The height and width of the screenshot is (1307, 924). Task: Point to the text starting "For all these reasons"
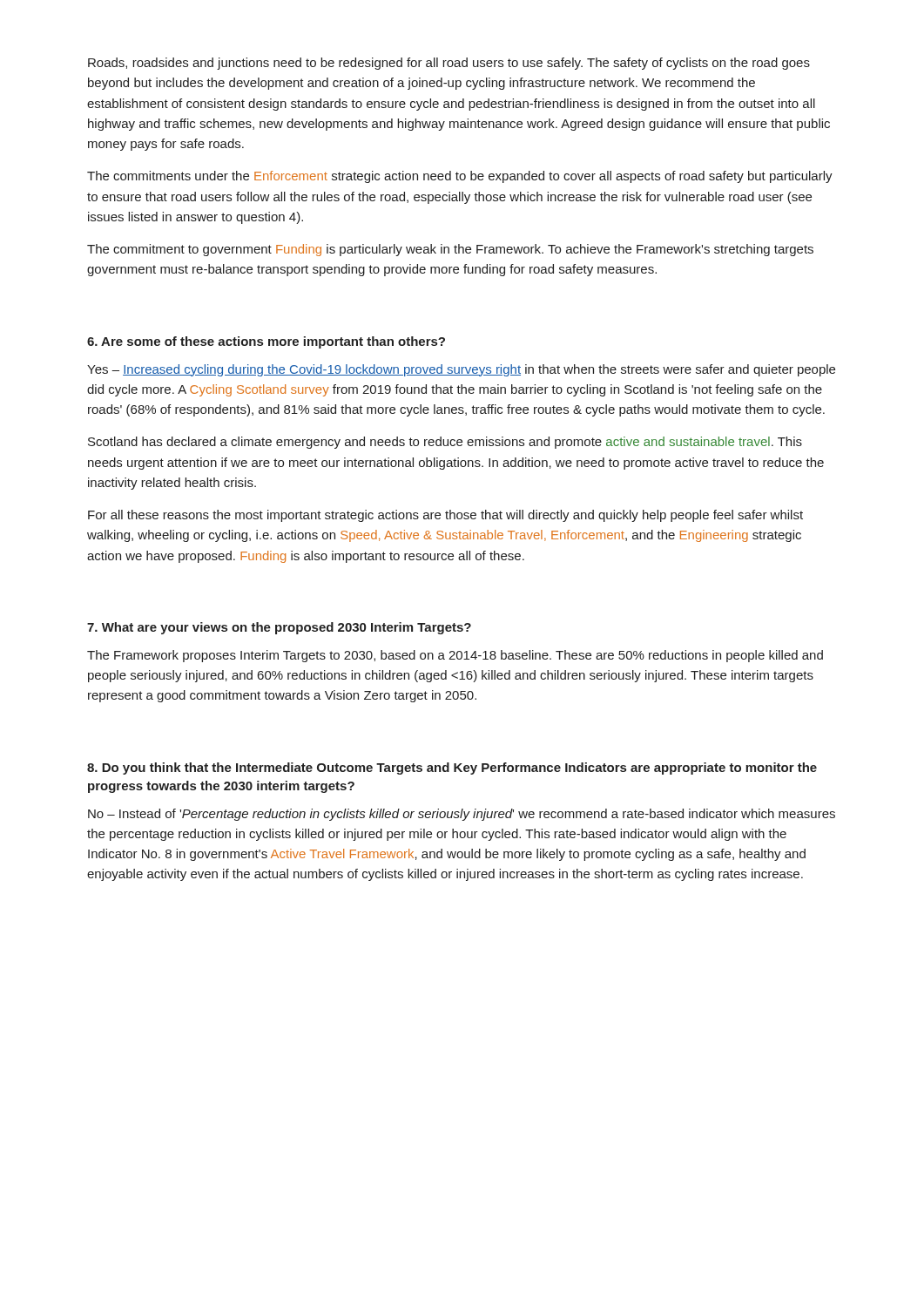462,535
